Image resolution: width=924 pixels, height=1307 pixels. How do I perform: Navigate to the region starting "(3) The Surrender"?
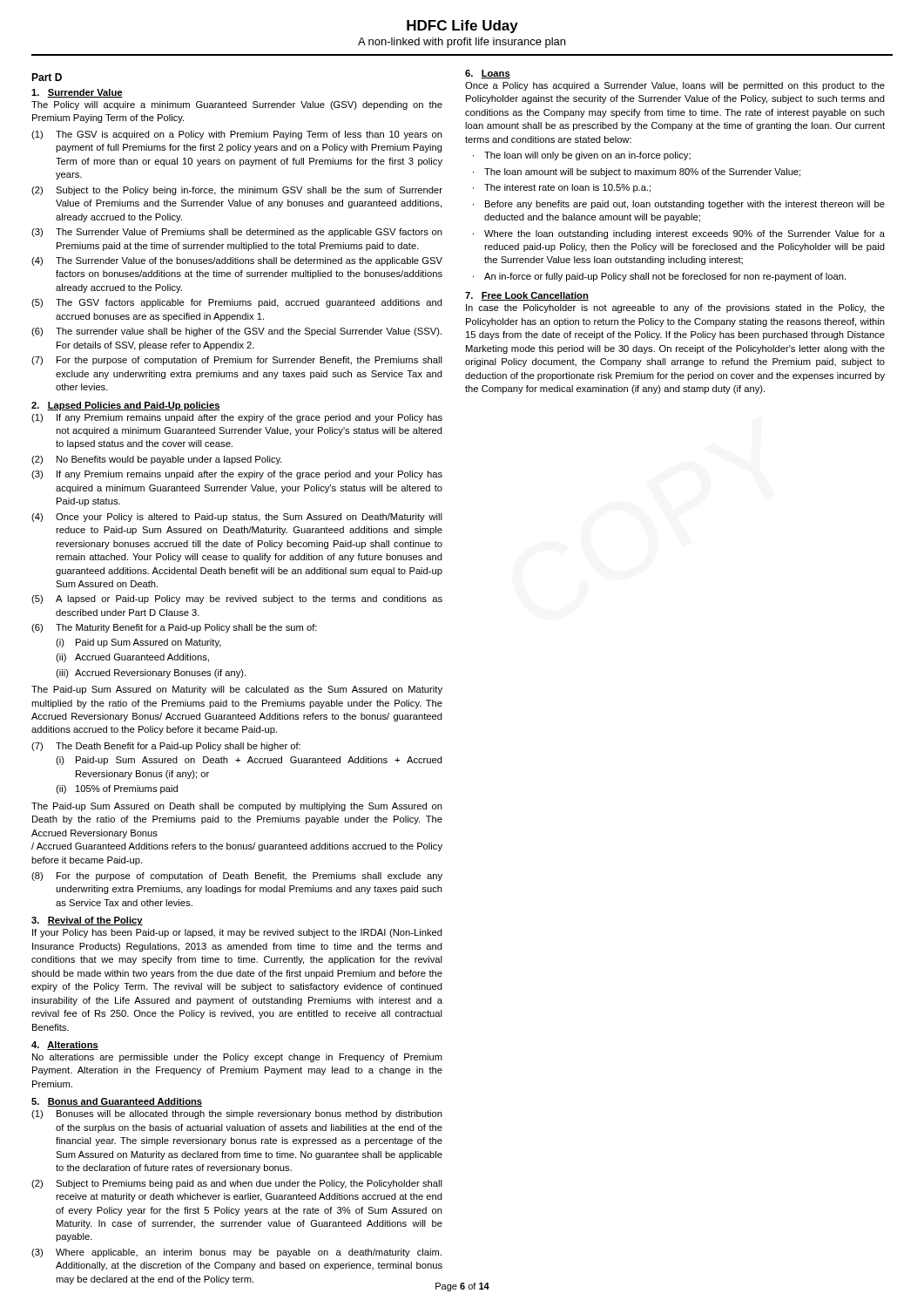coord(237,239)
